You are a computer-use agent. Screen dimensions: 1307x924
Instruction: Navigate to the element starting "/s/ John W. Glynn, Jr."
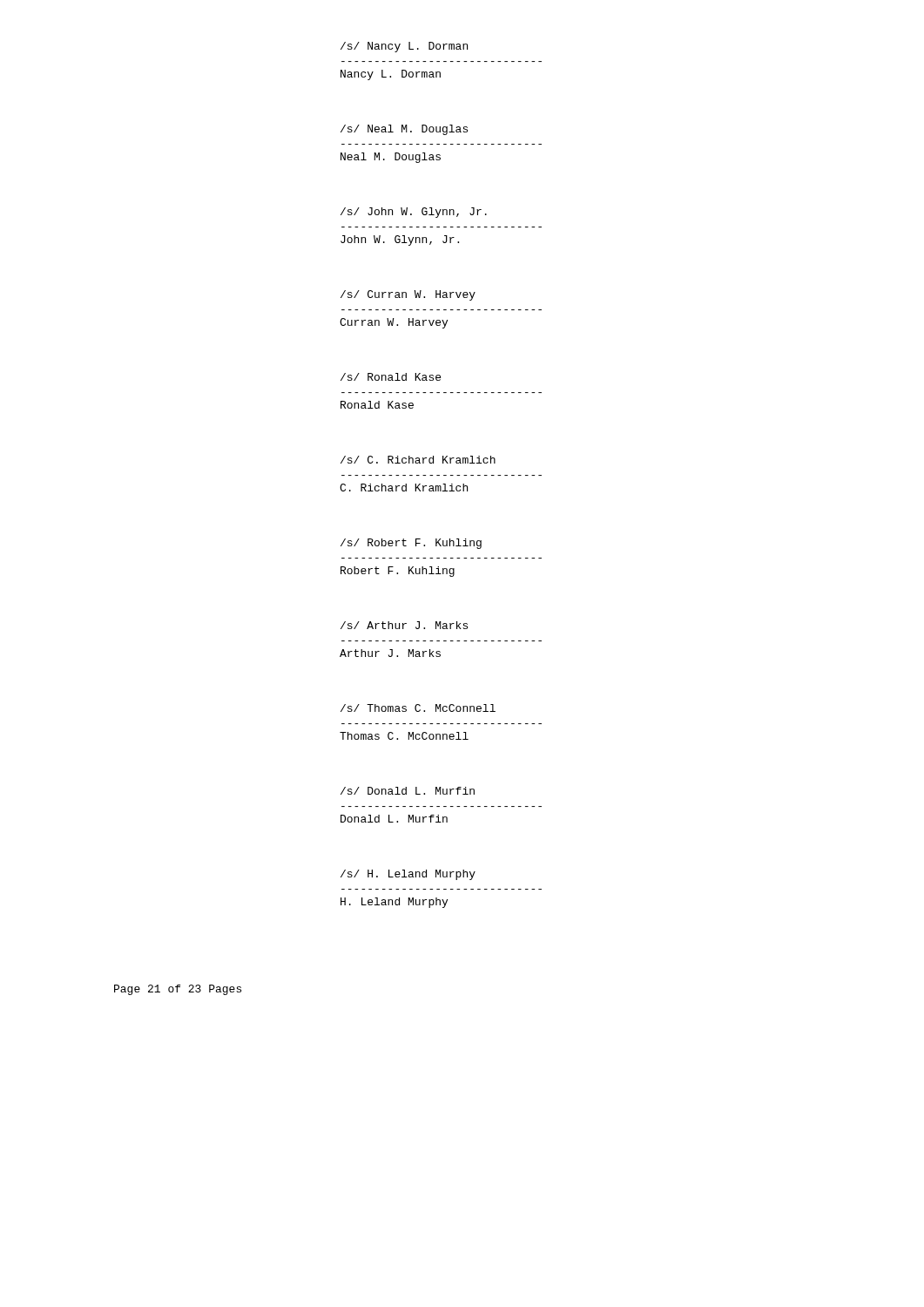coord(442,226)
